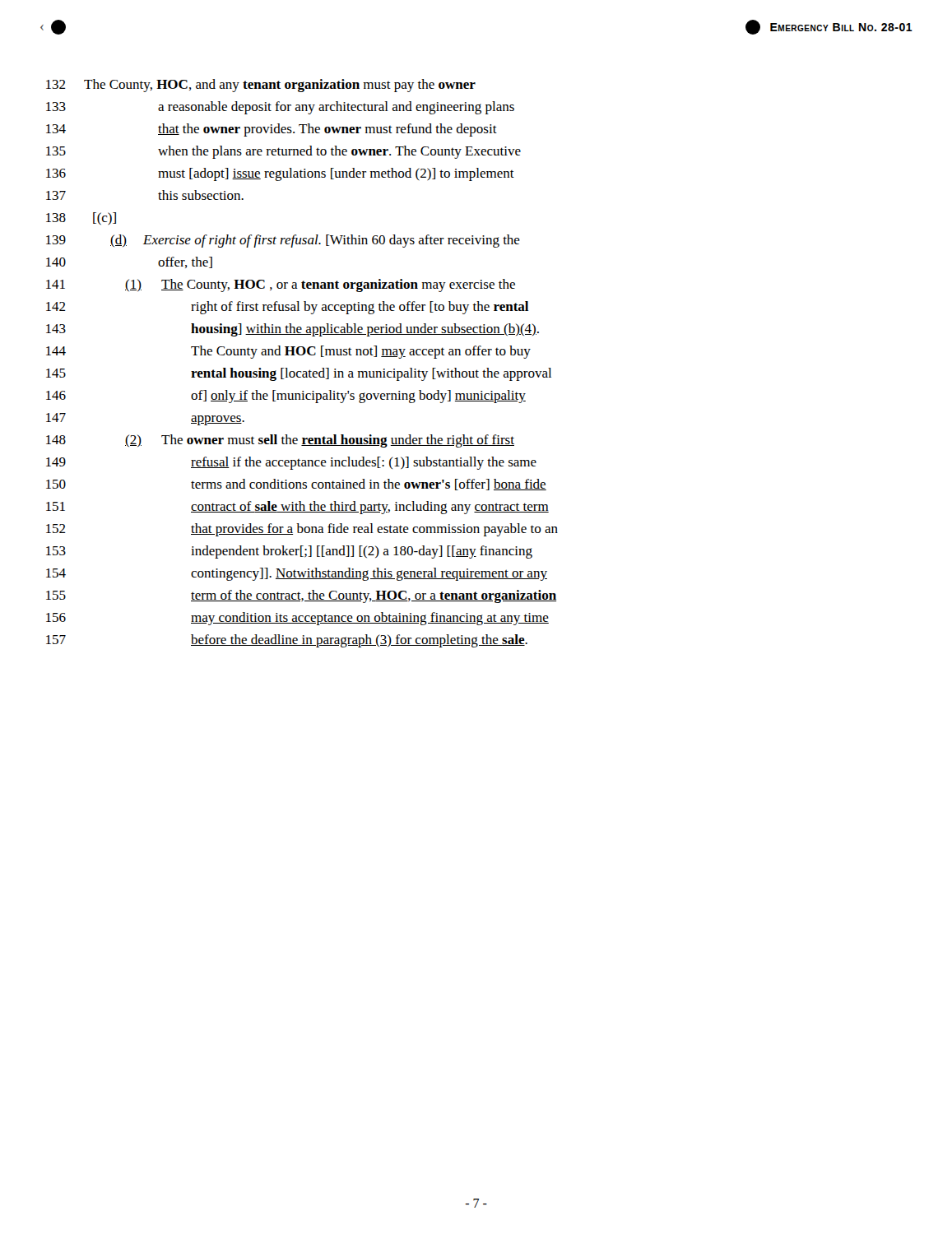The width and height of the screenshot is (952, 1234).
Task: Navigate to the text starting "146 of] only if the [municipality's"
Action: coord(456,395)
